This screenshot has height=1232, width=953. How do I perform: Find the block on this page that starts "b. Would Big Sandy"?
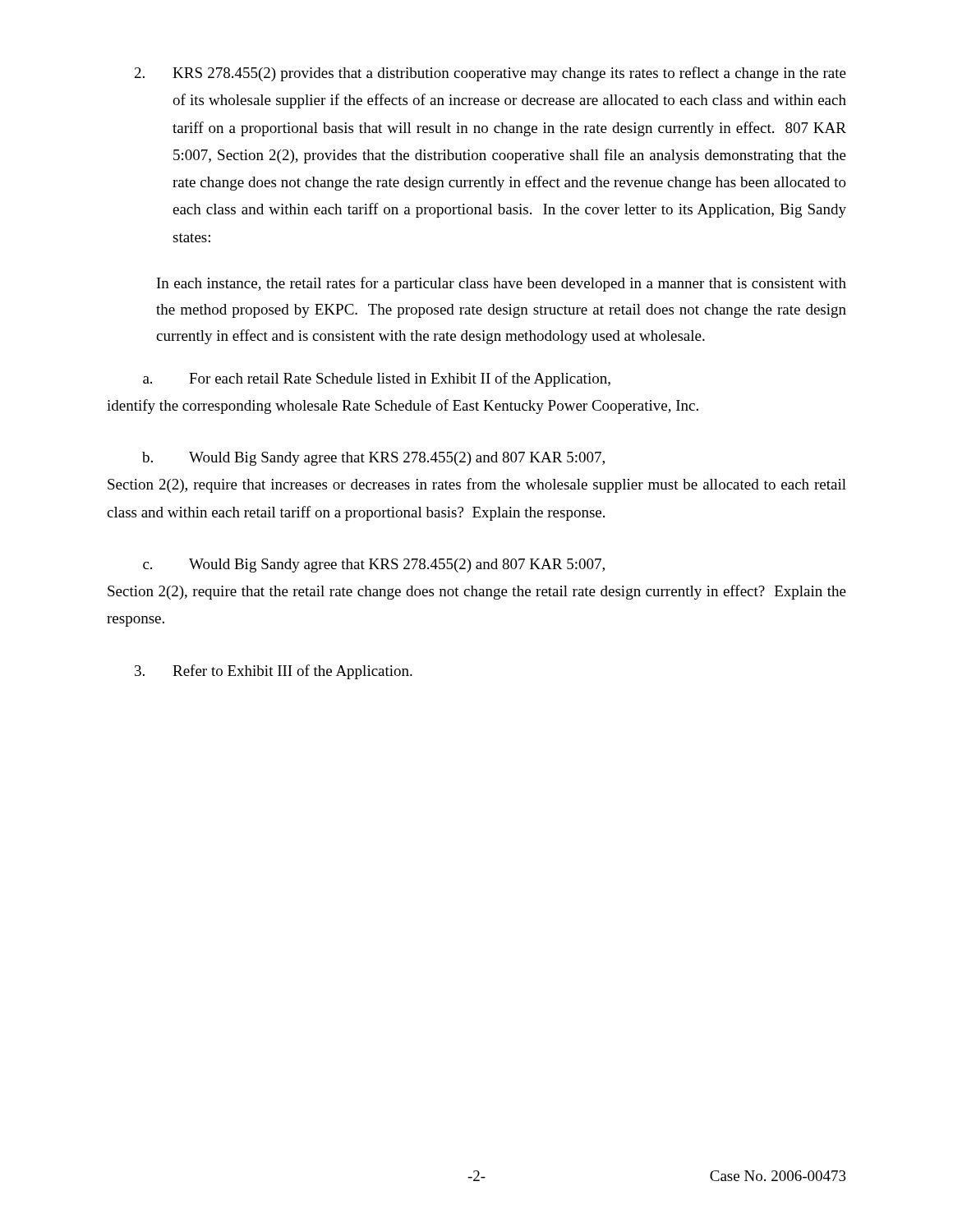(x=476, y=457)
